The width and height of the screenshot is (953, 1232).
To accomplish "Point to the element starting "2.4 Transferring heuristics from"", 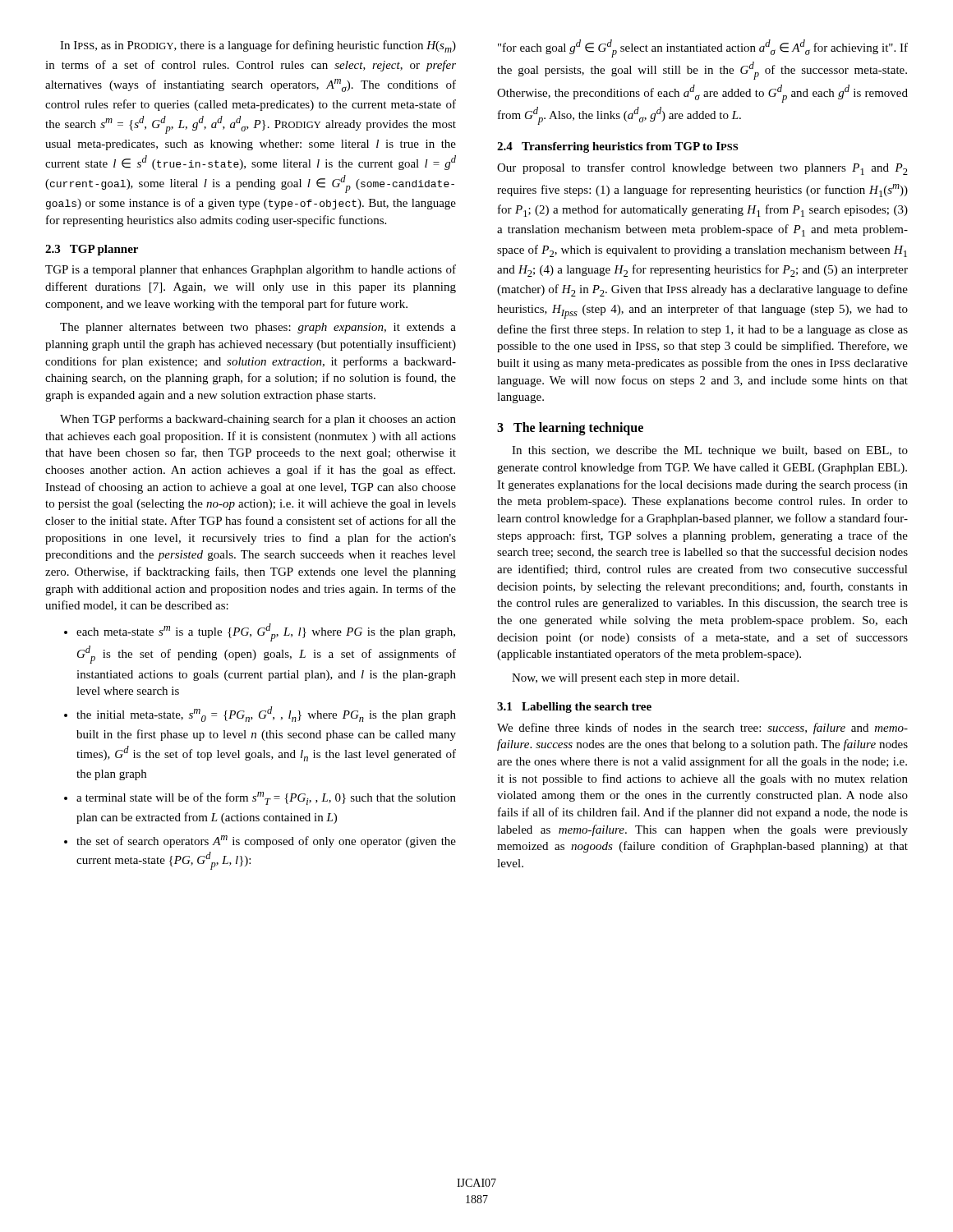I will pos(618,146).
